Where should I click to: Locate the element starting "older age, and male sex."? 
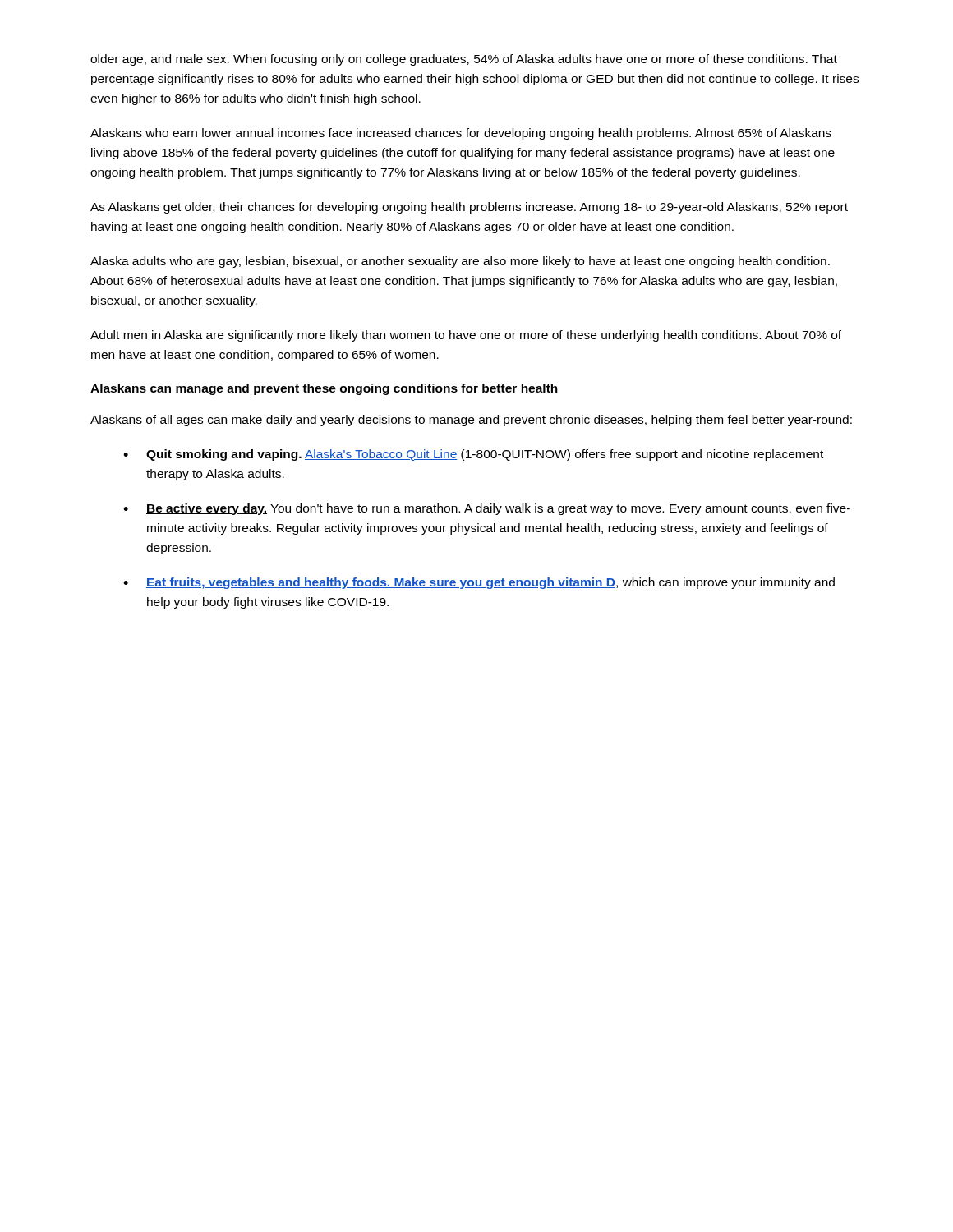475,78
